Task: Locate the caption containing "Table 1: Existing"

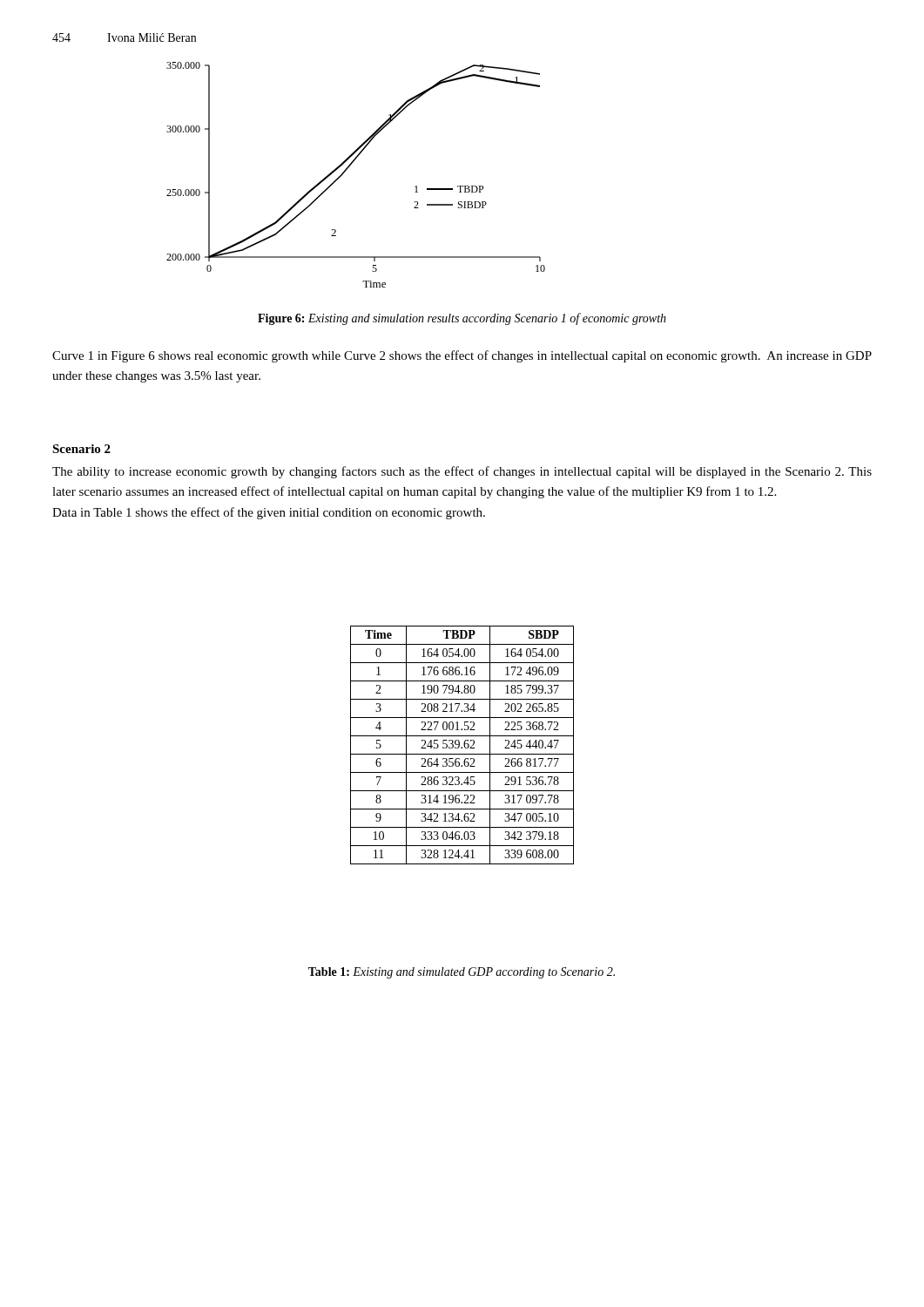Action: tap(462, 972)
